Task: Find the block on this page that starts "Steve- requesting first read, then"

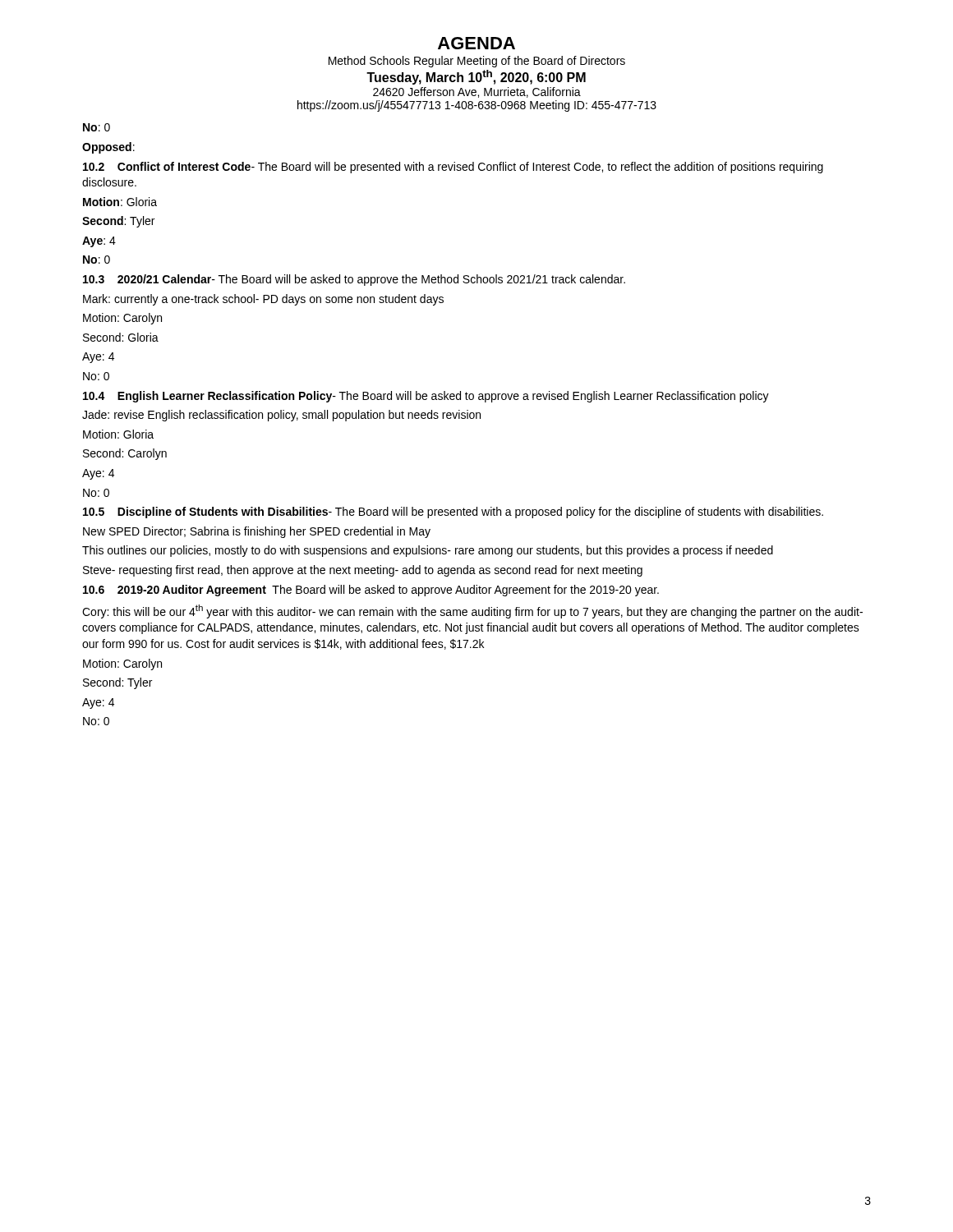Action: 476,571
